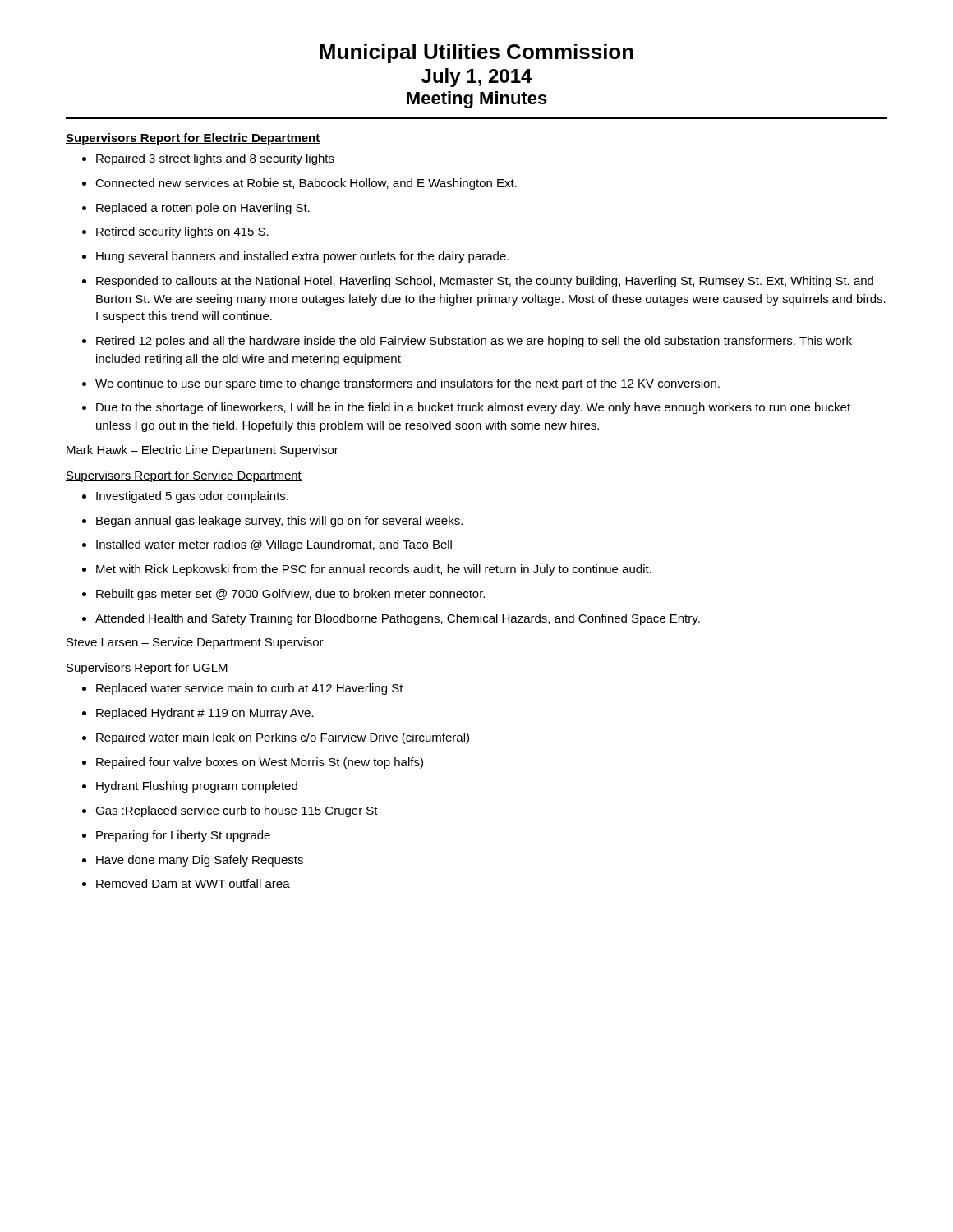Point to the passage starting "Began annual gas leakage survey, this will"
Image resolution: width=953 pixels, height=1232 pixels.
pyautogui.click(x=272, y=522)
